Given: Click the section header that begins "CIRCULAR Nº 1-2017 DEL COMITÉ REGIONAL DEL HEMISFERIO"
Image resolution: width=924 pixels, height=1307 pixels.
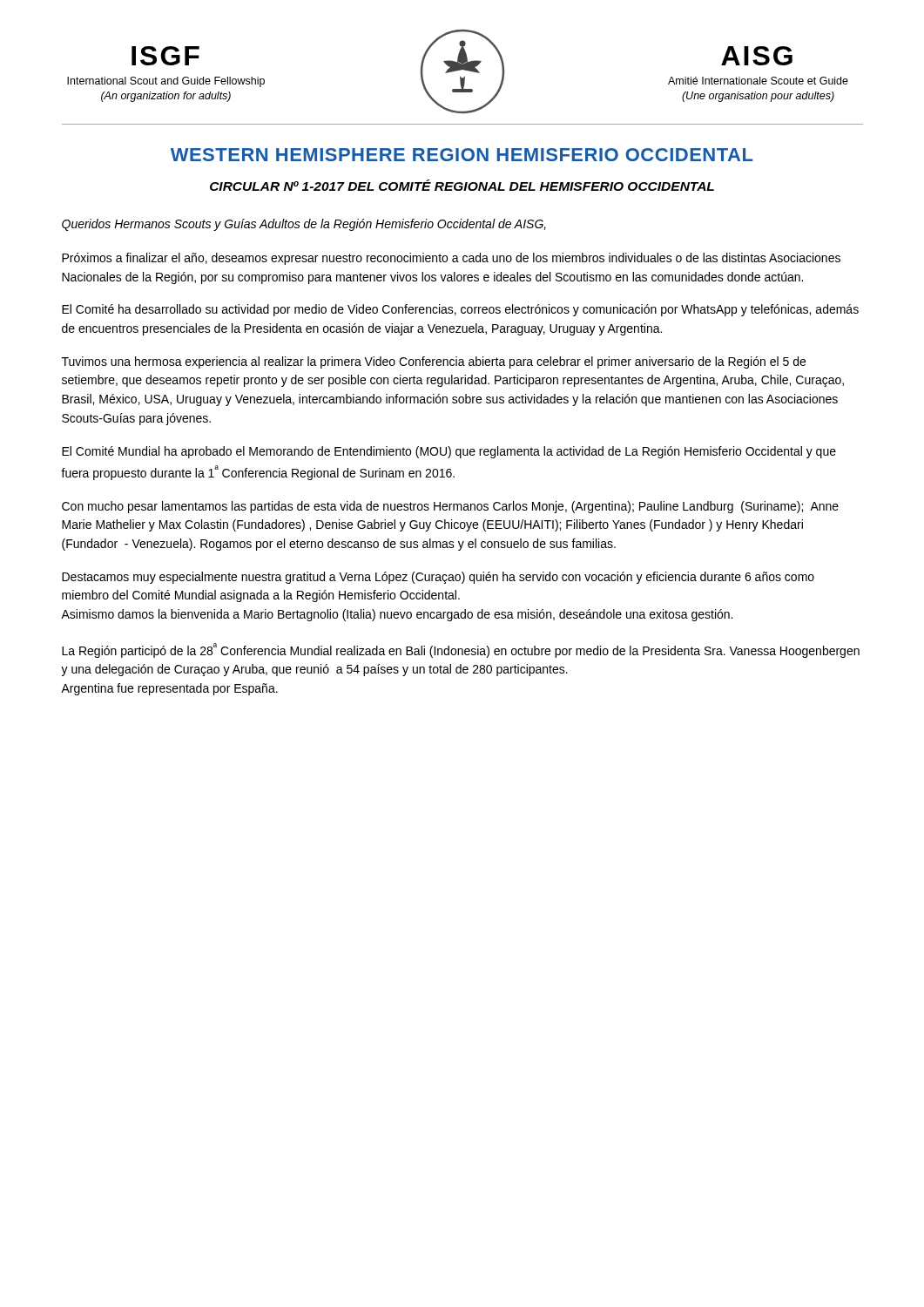Looking at the screenshot, I should (462, 186).
